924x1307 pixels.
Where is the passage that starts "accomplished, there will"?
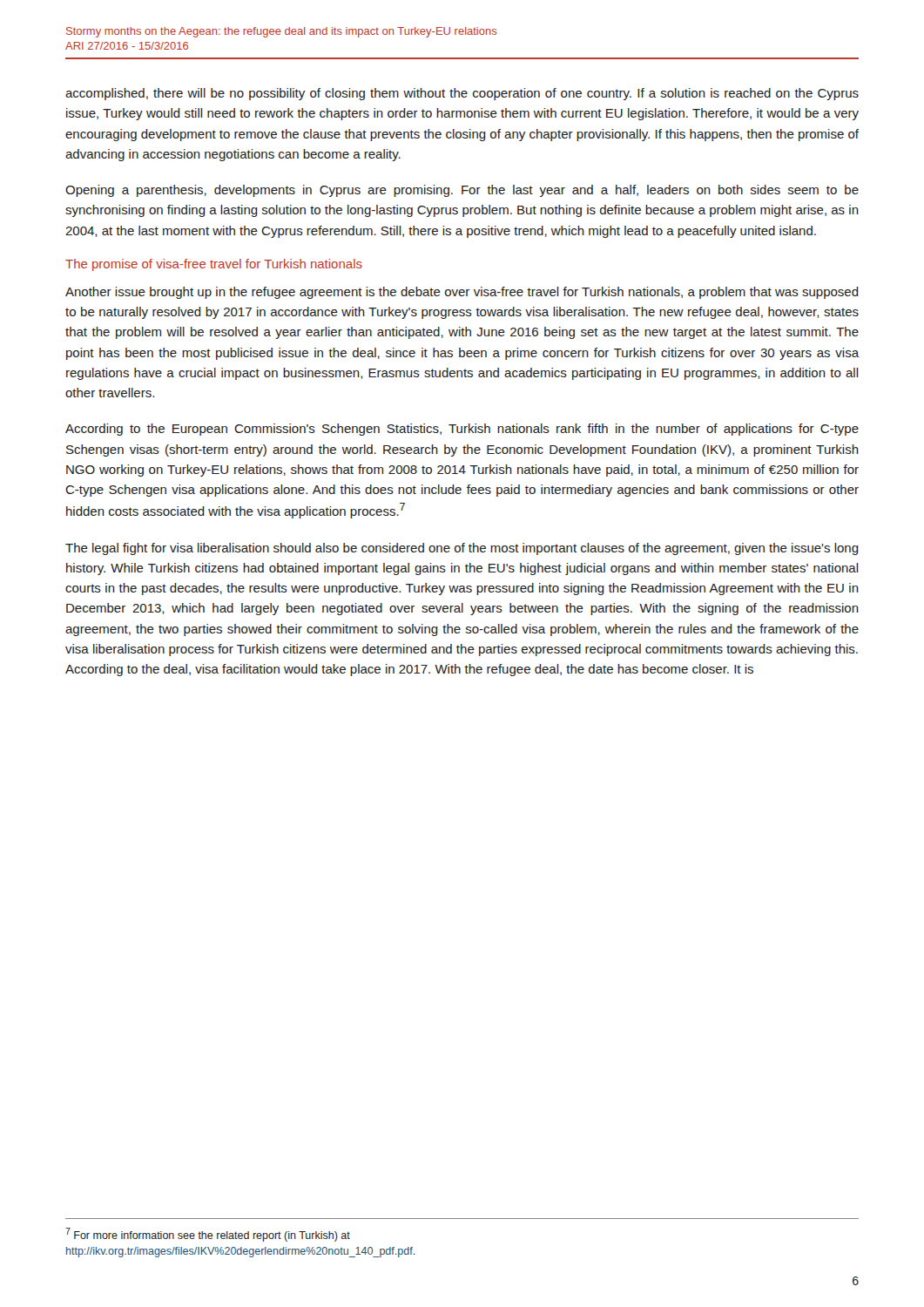pos(462,123)
